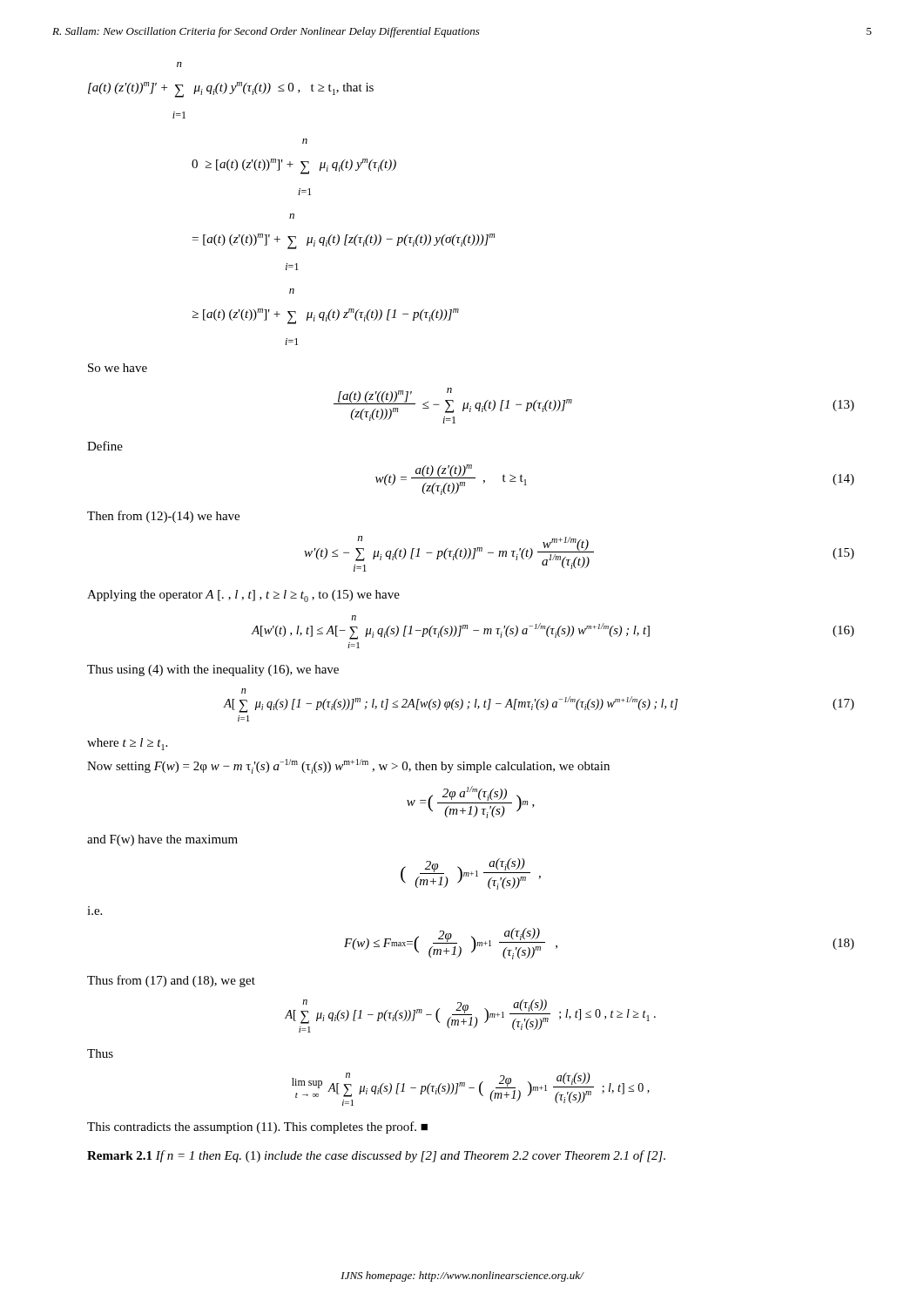Locate the text "So we have"
Screen dimensions: 1307x924
[117, 368]
